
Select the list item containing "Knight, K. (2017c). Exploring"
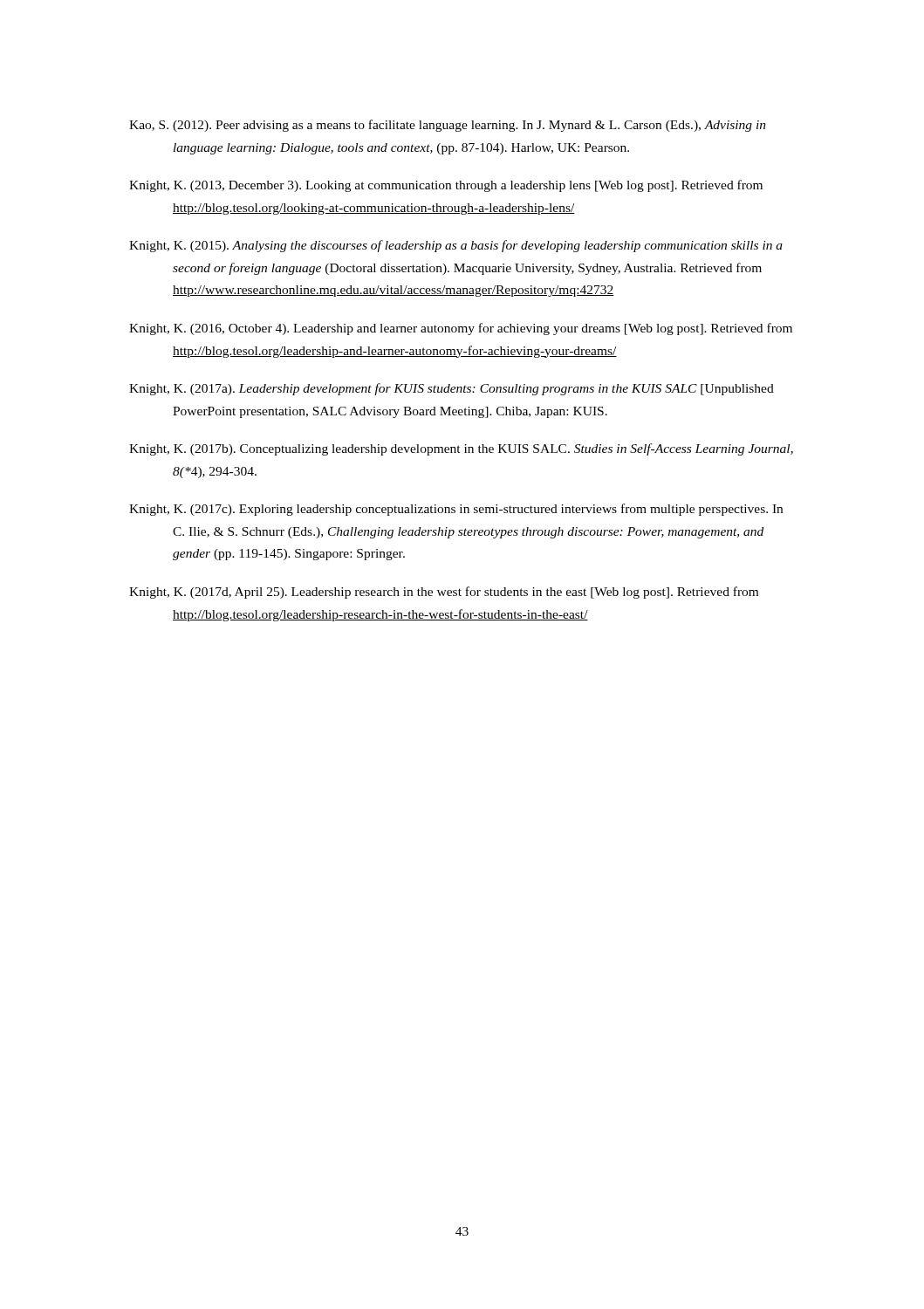click(x=456, y=531)
